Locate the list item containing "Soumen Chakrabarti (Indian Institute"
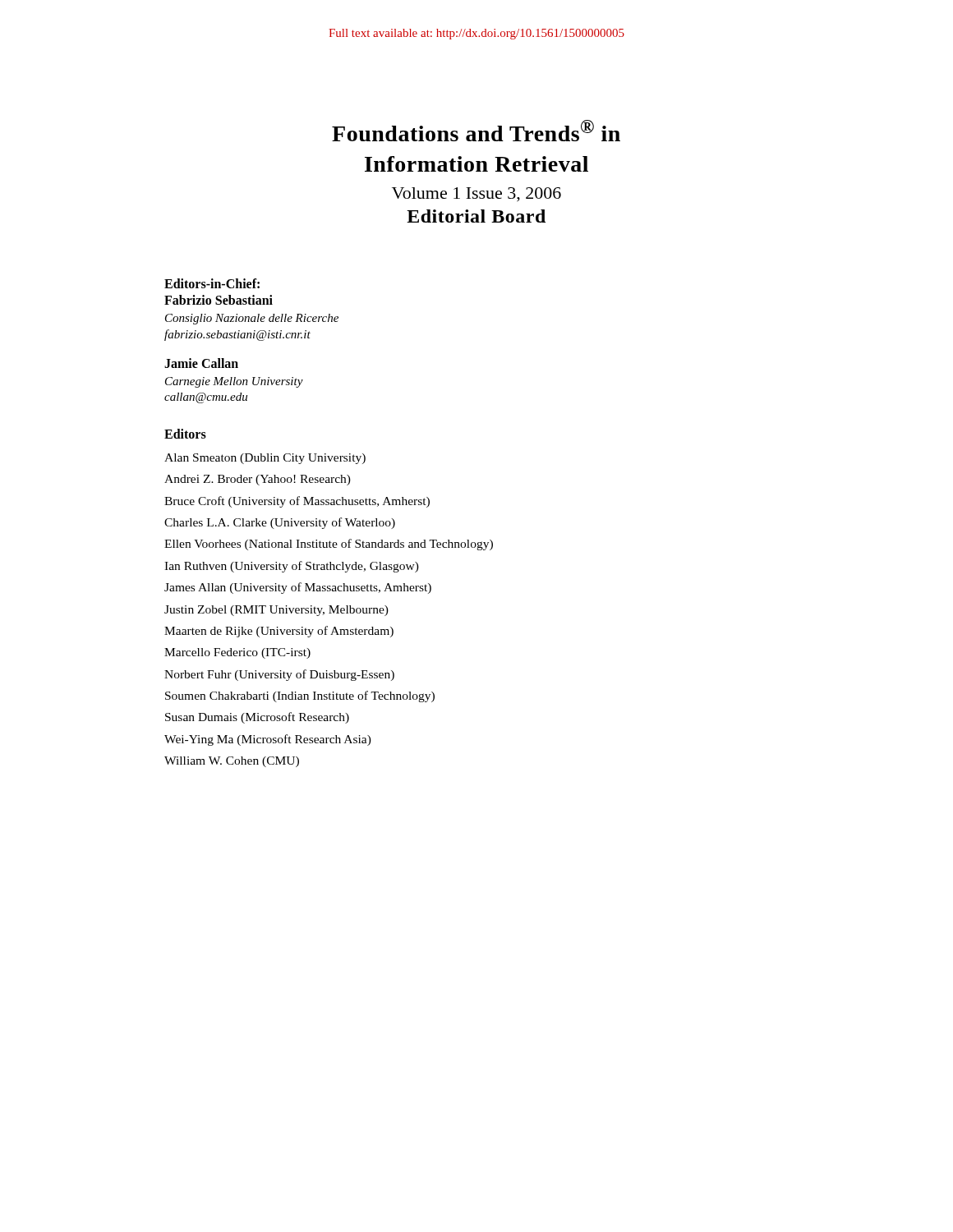This screenshot has height=1232, width=953. [300, 695]
